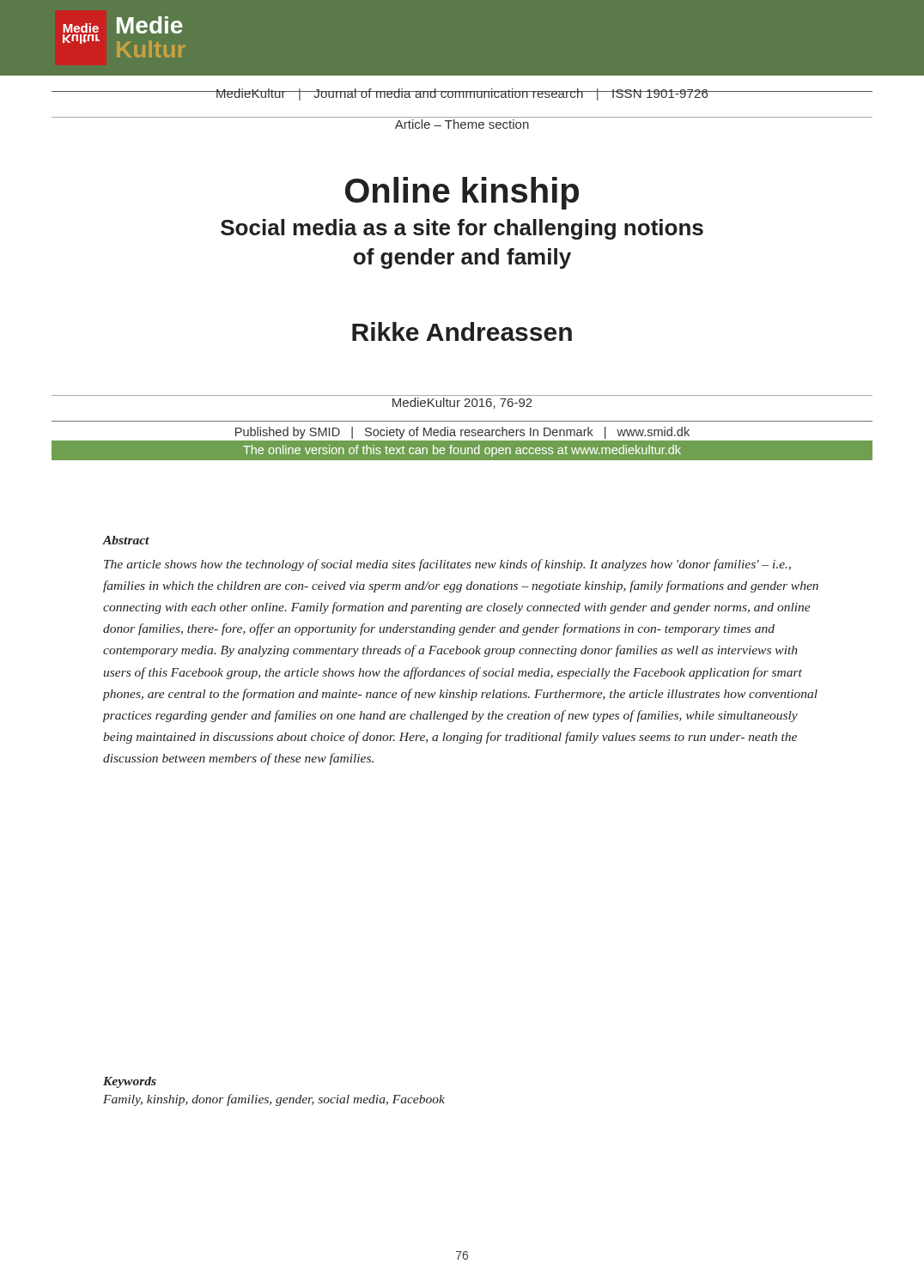Select the passage starting "Family, kinship, donor families, gender, social"
The width and height of the screenshot is (924, 1288).
(x=274, y=1099)
